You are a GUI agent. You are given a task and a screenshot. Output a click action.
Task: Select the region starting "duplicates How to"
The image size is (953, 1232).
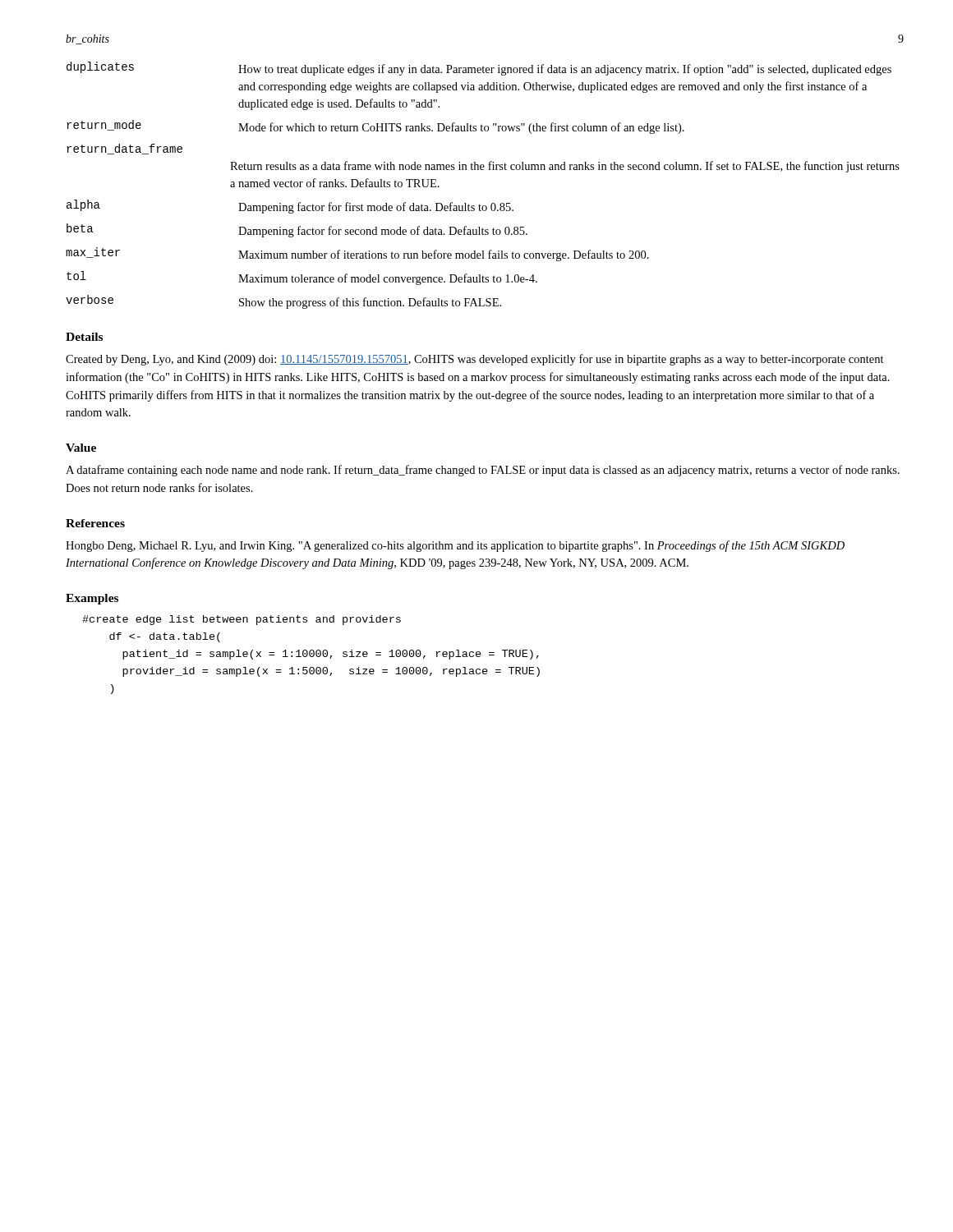(485, 87)
